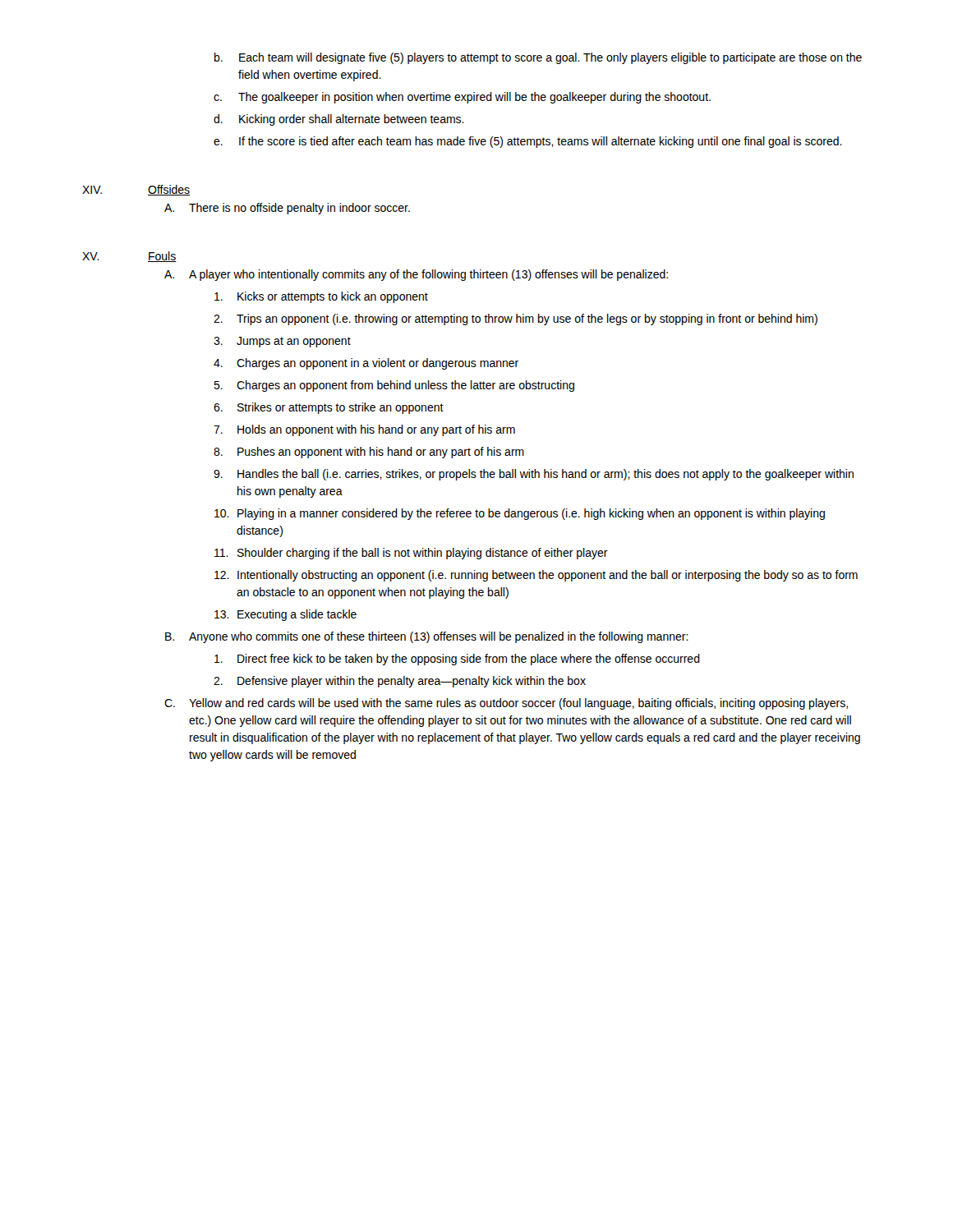953x1232 pixels.
Task: Point to the text block starting "c. The goalkeeper in position when"
Action: point(542,97)
